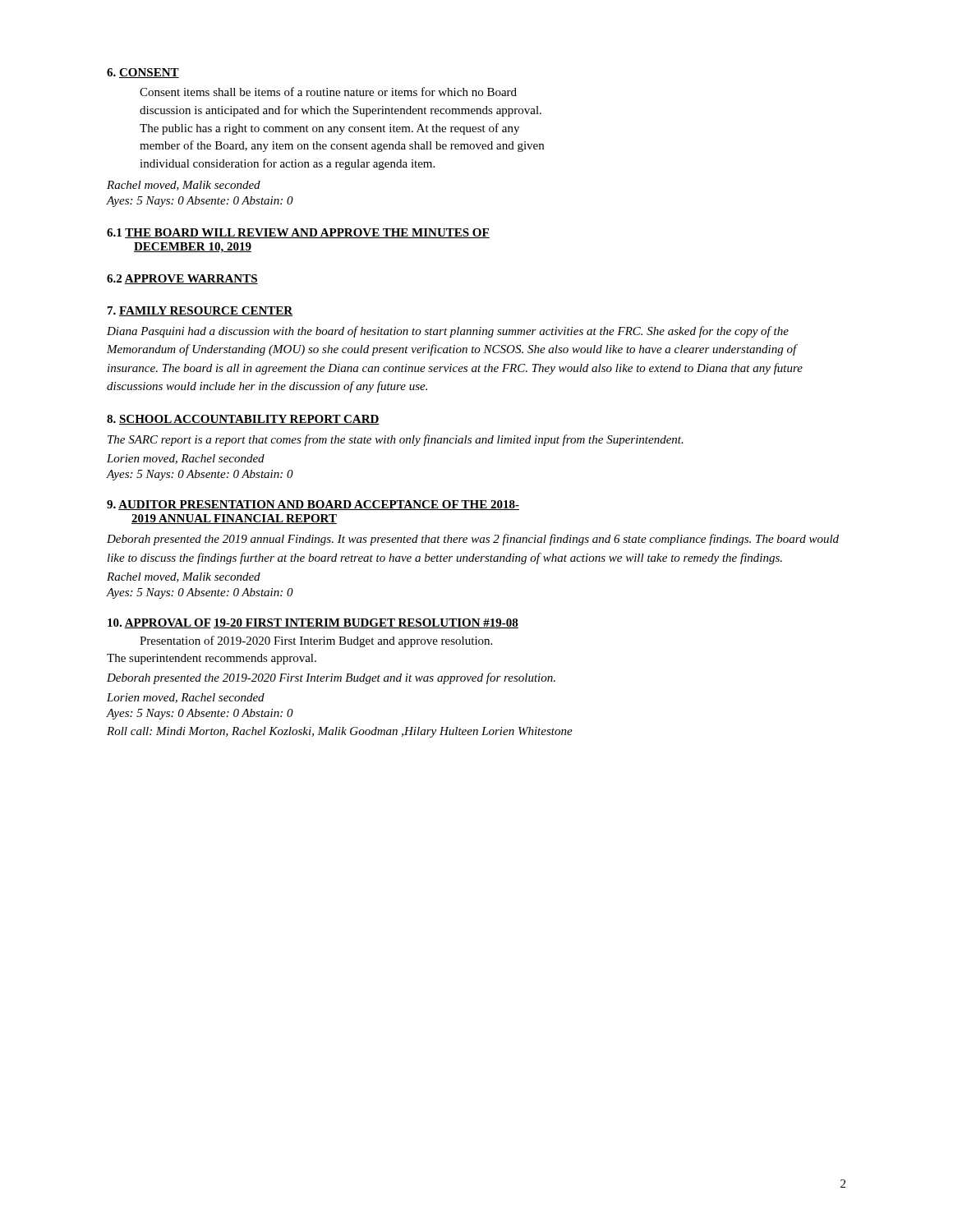
Task: Navigate to the text block starting "6.2 APPROVE WARRANTS"
Action: click(x=182, y=278)
